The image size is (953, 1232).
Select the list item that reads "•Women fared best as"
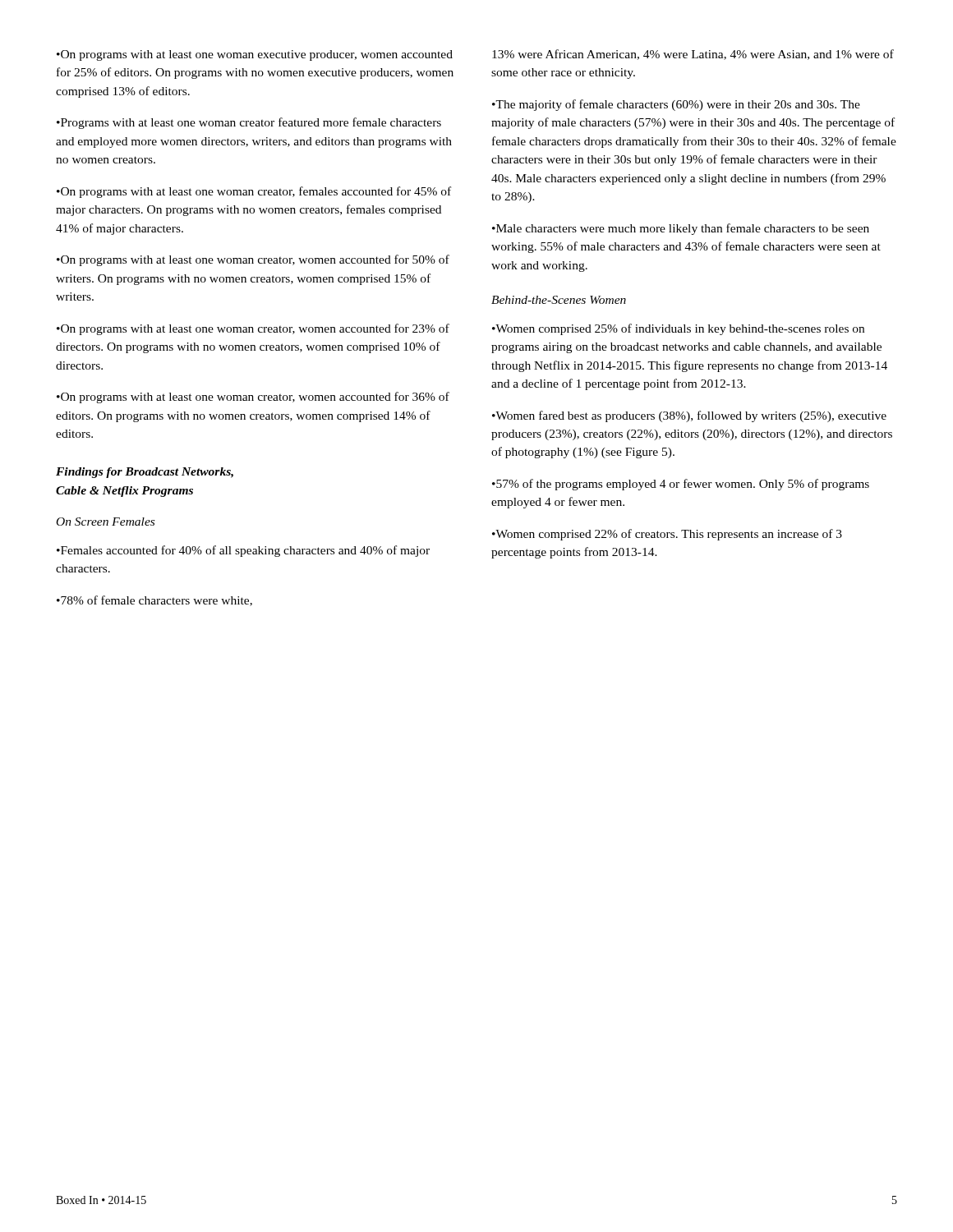coord(692,433)
